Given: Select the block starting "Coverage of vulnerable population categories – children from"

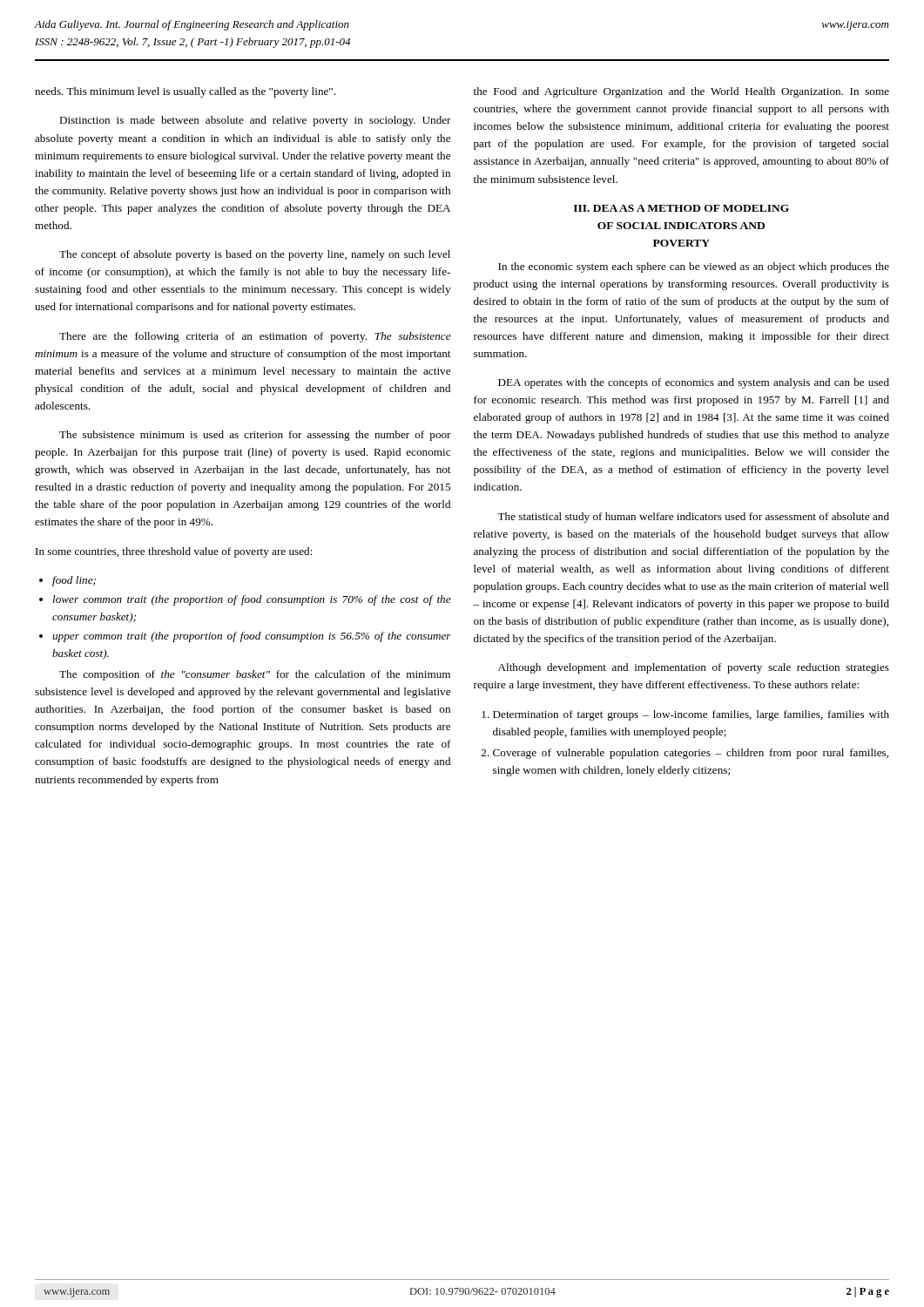Looking at the screenshot, I should tap(681, 761).
